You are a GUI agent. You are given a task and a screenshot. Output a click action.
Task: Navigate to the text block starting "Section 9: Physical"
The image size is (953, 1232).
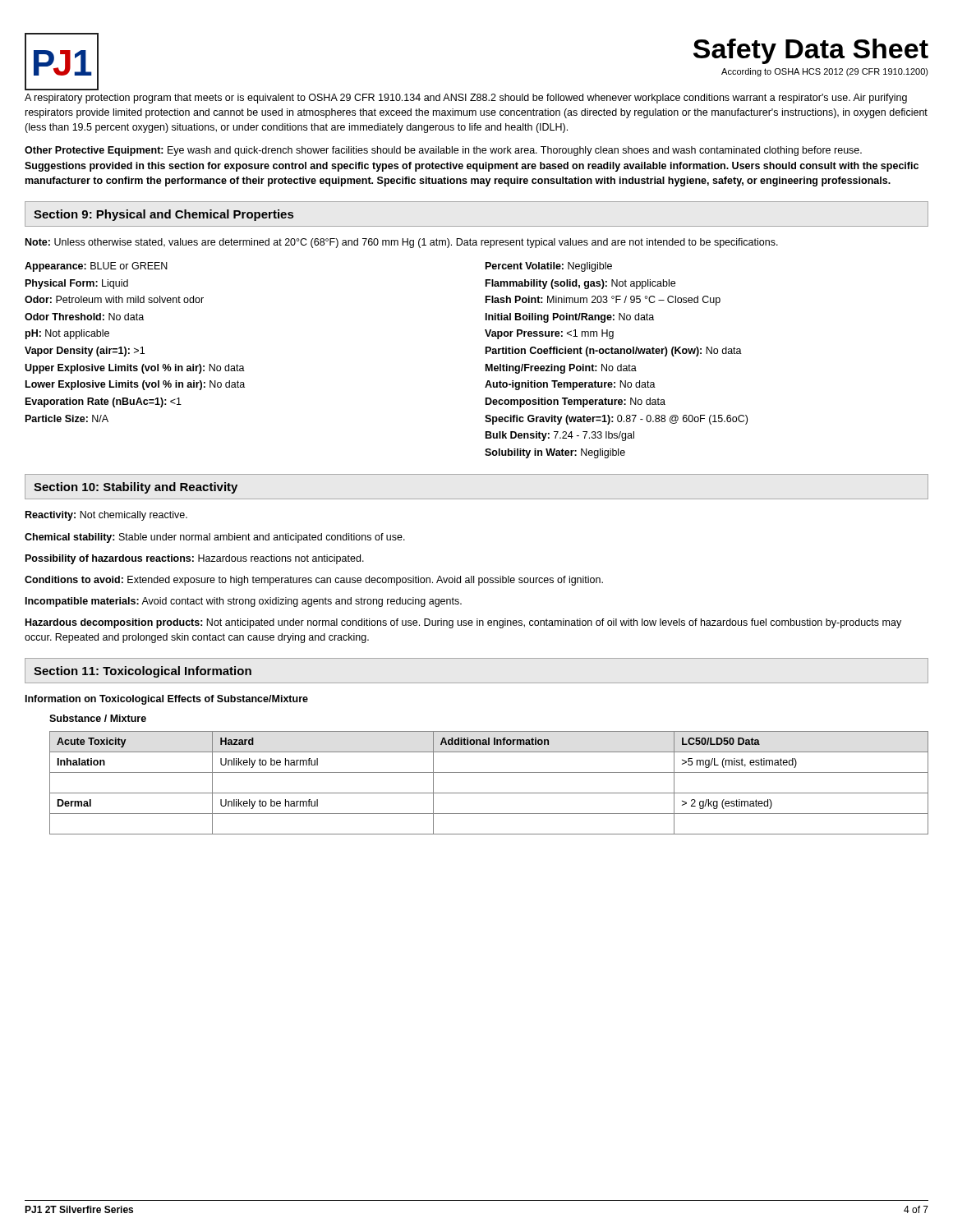476,214
